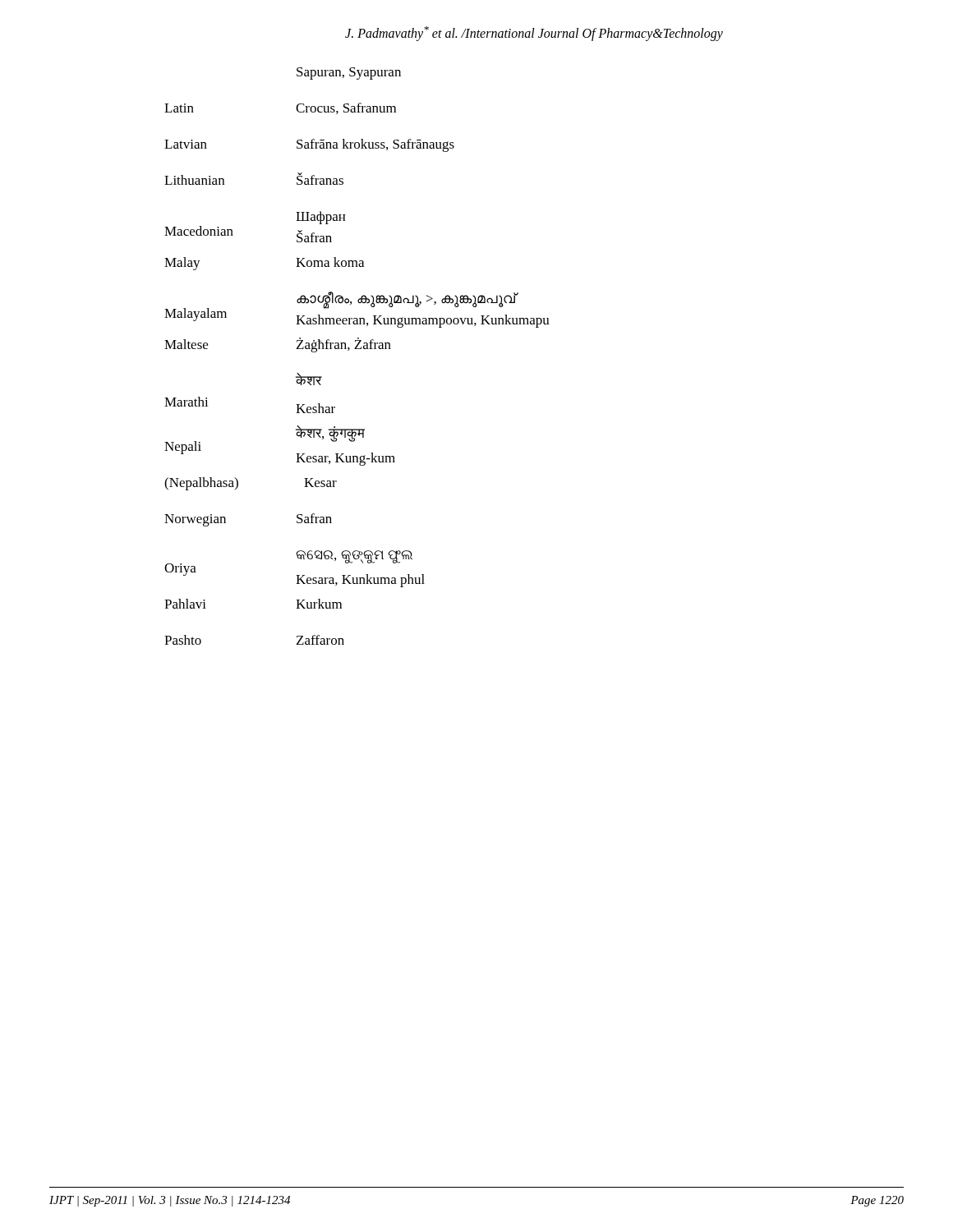Click on the text block starting "Nepali केशर, कुंगकुम"
Image resolution: width=953 pixels, height=1232 pixels.
point(333,441)
